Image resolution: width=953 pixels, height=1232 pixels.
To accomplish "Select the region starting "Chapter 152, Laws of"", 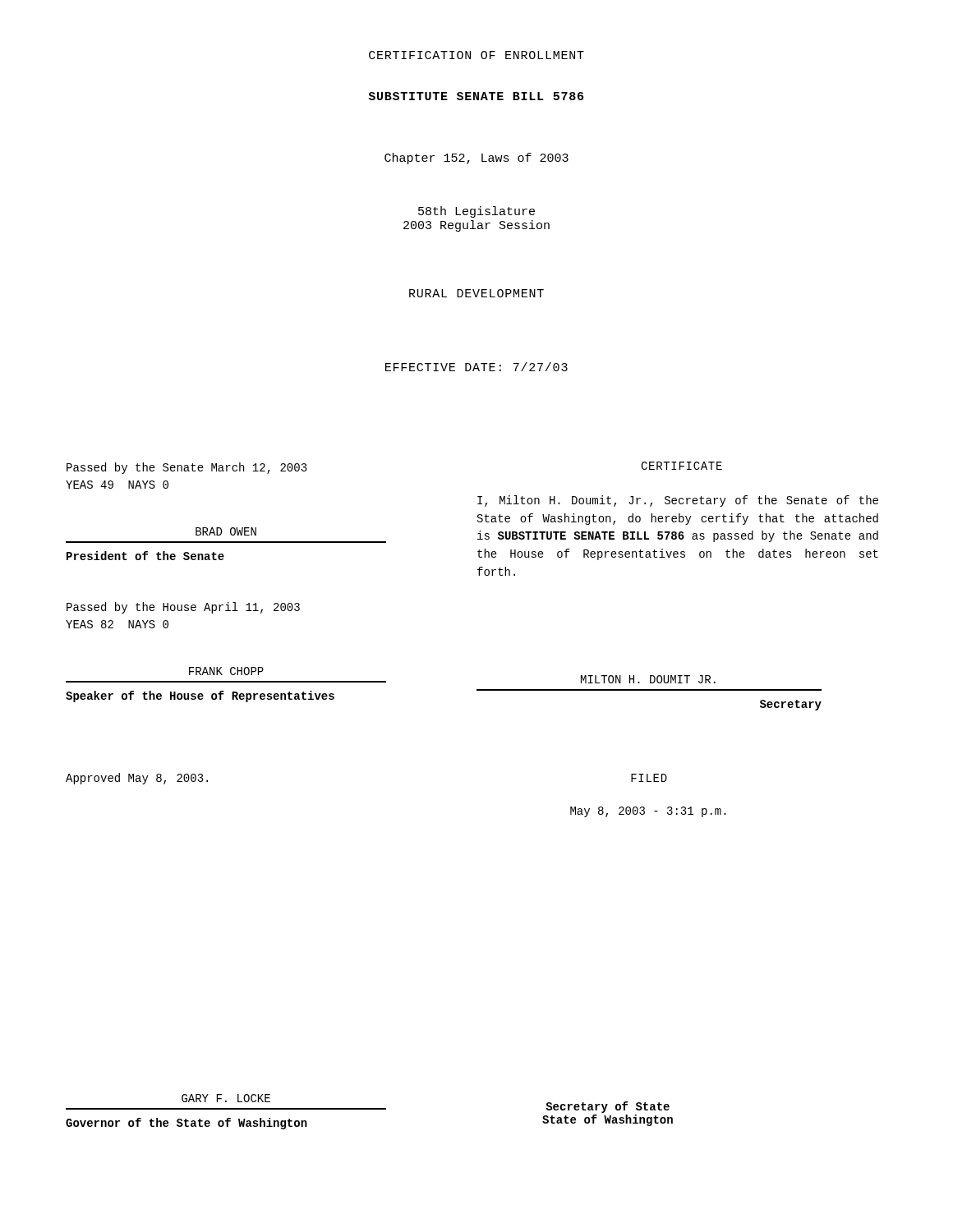I will (x=476, y=159).
